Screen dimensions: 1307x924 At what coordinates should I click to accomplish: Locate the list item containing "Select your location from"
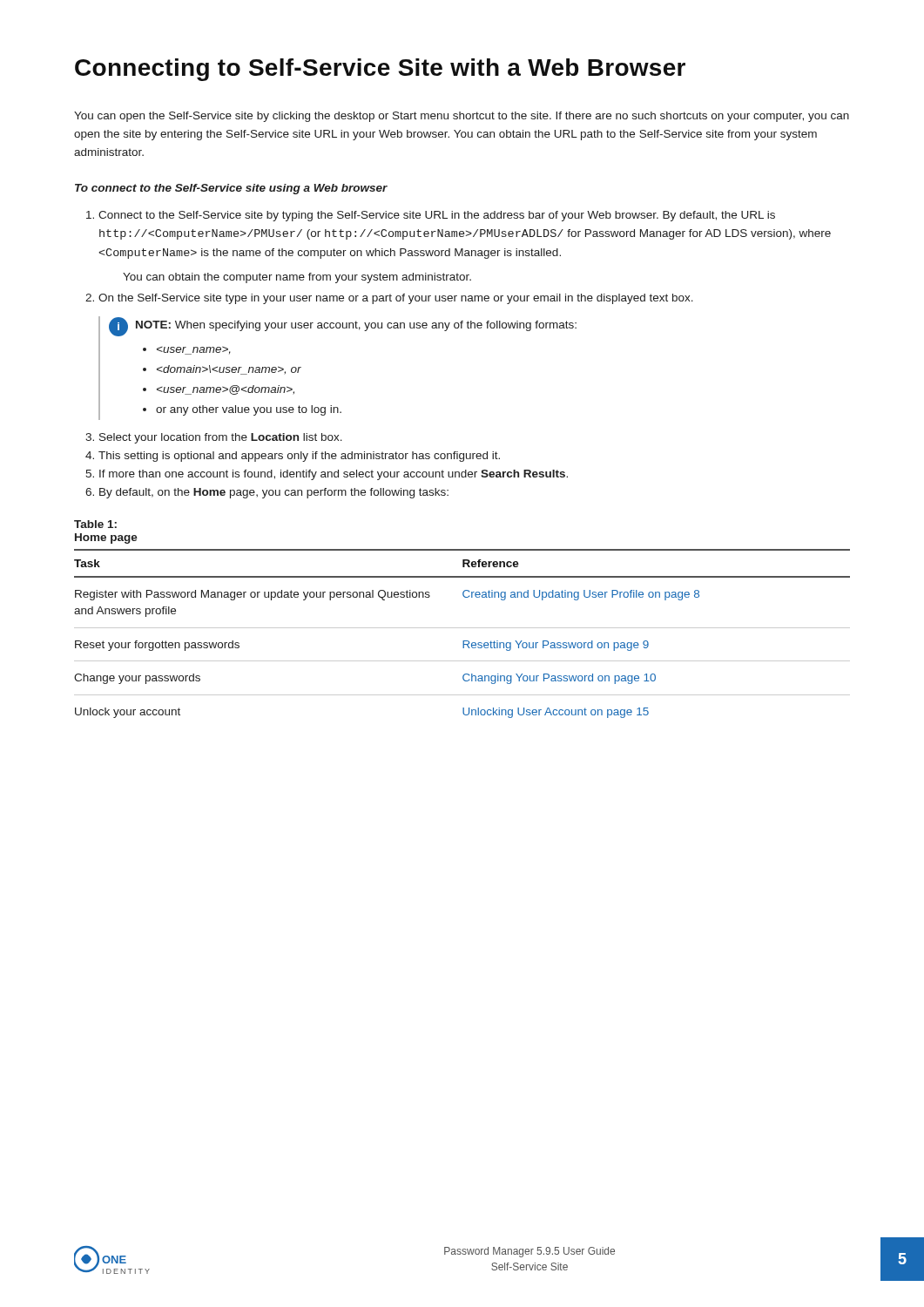coord(221,438)
